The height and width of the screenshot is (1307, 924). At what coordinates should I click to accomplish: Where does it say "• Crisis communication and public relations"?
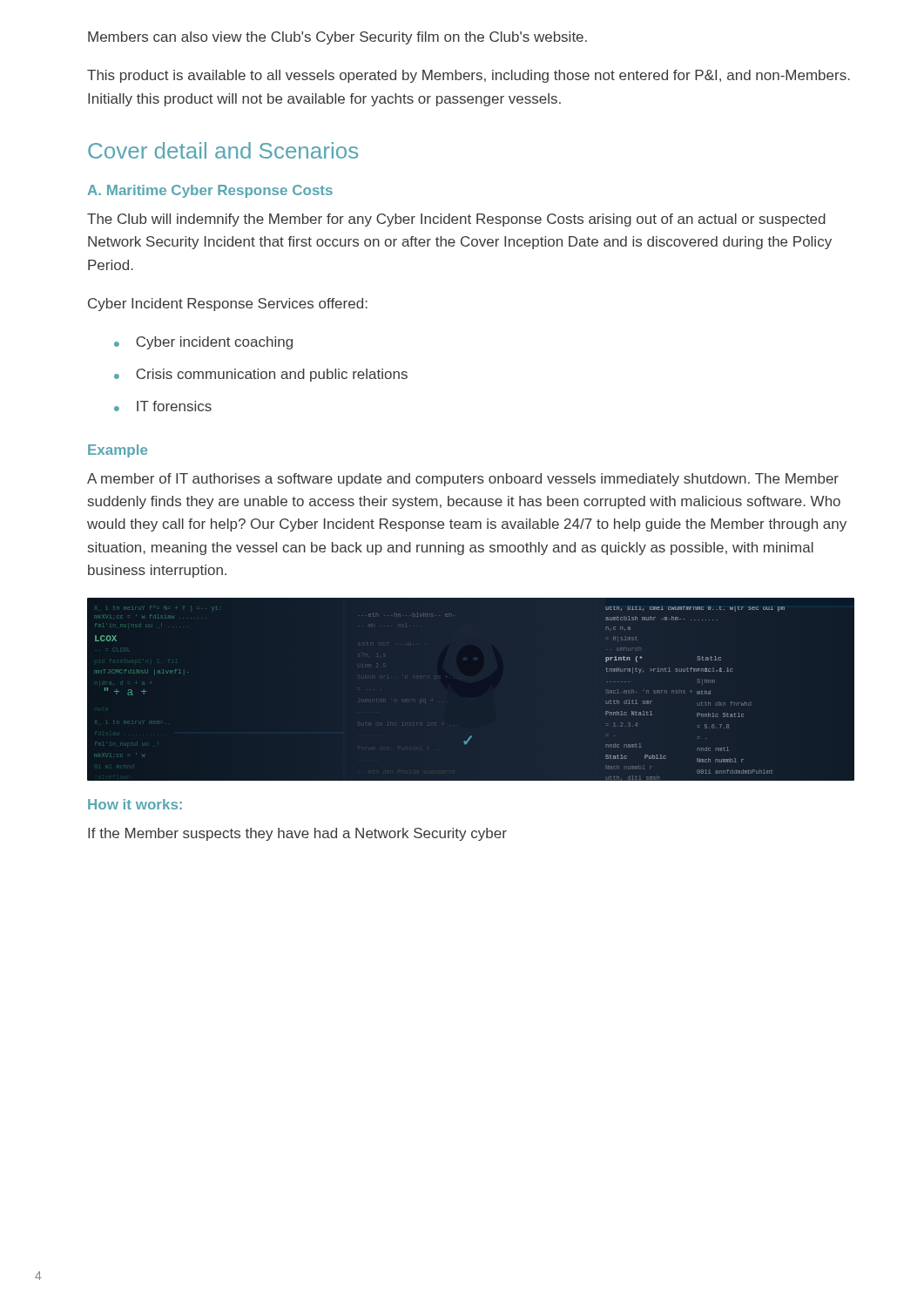261,377
